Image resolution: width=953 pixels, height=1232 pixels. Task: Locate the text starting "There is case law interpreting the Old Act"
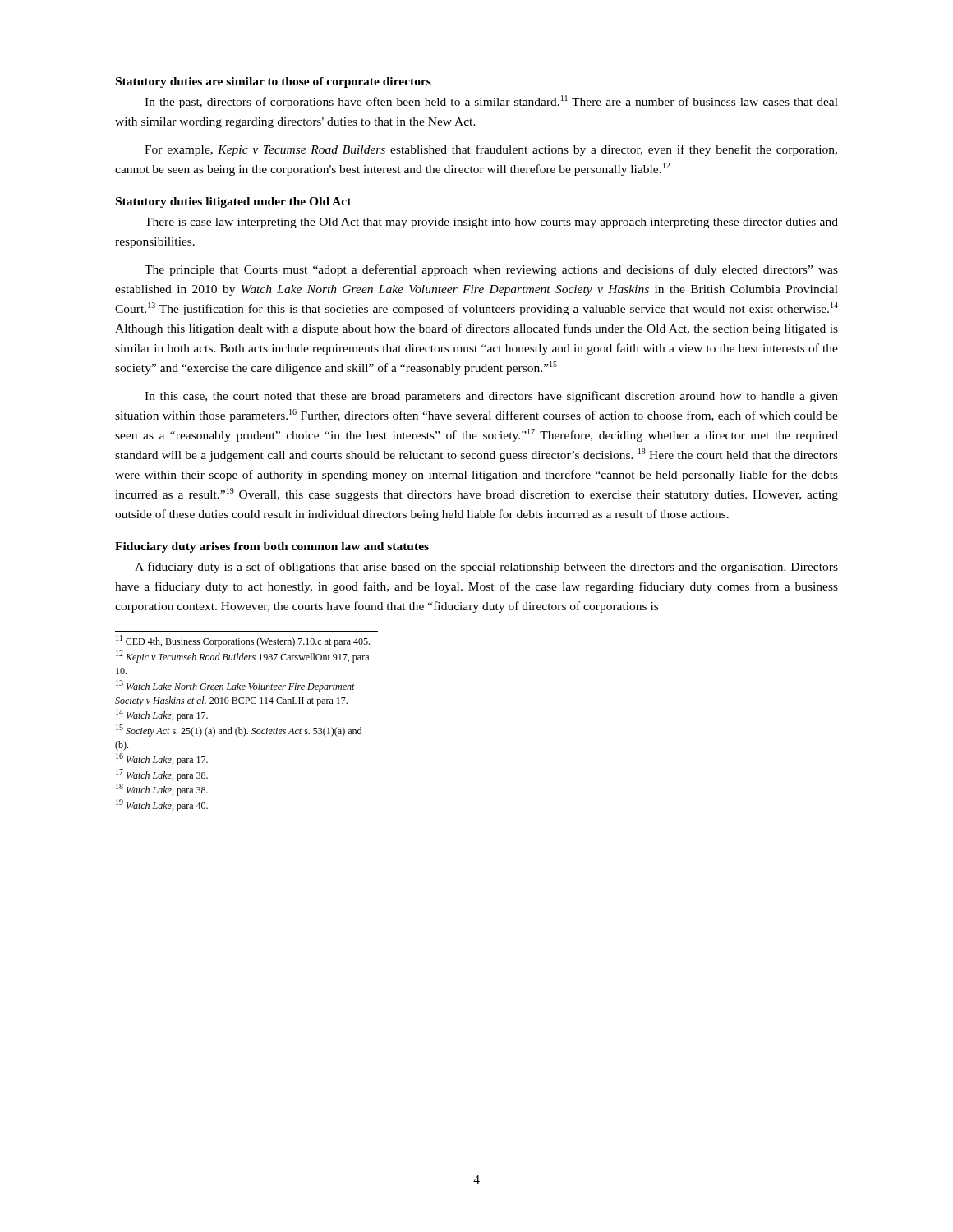[x=476, y=231]
